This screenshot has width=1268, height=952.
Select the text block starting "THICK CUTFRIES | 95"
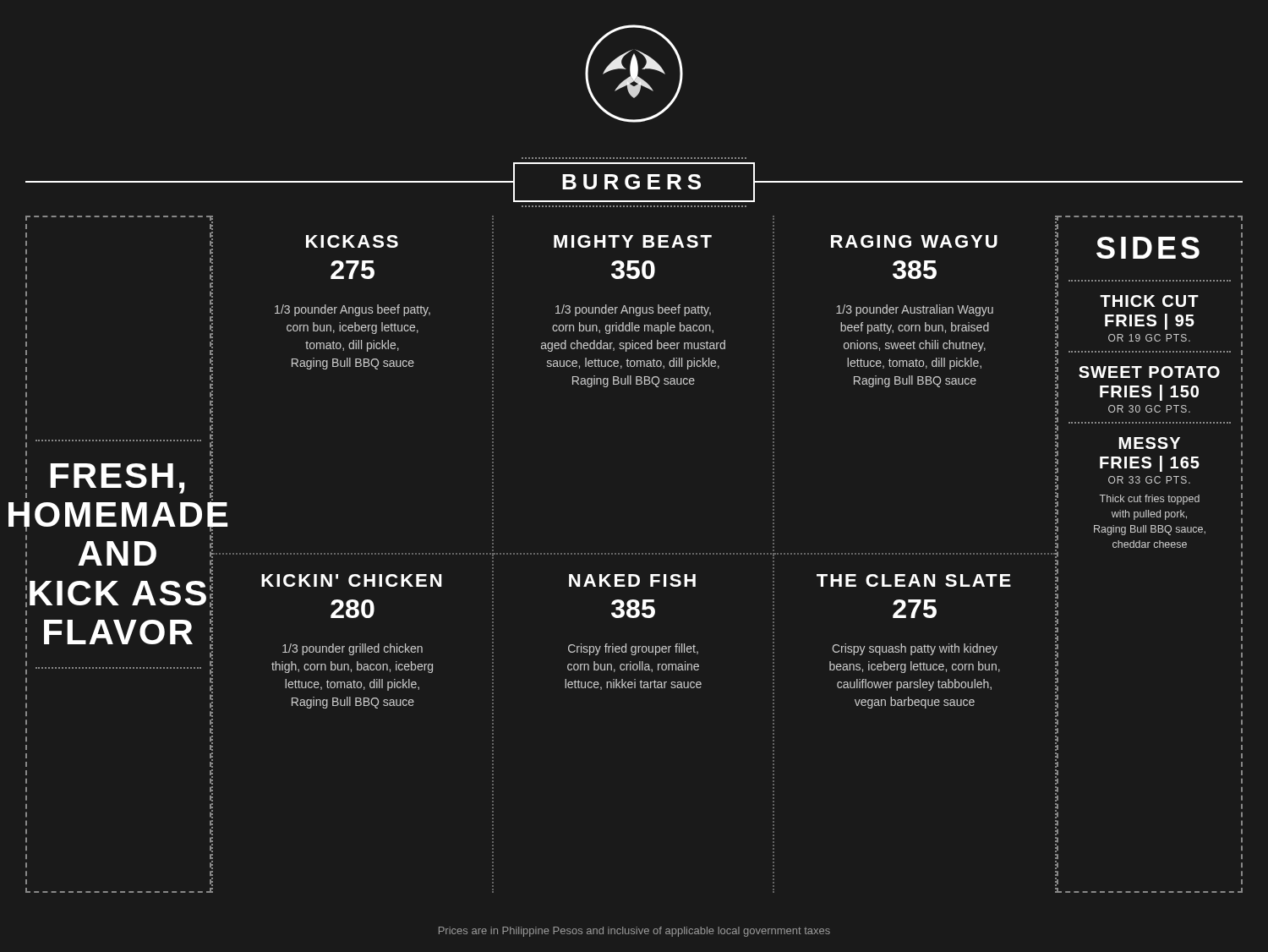pos(1150,311)
